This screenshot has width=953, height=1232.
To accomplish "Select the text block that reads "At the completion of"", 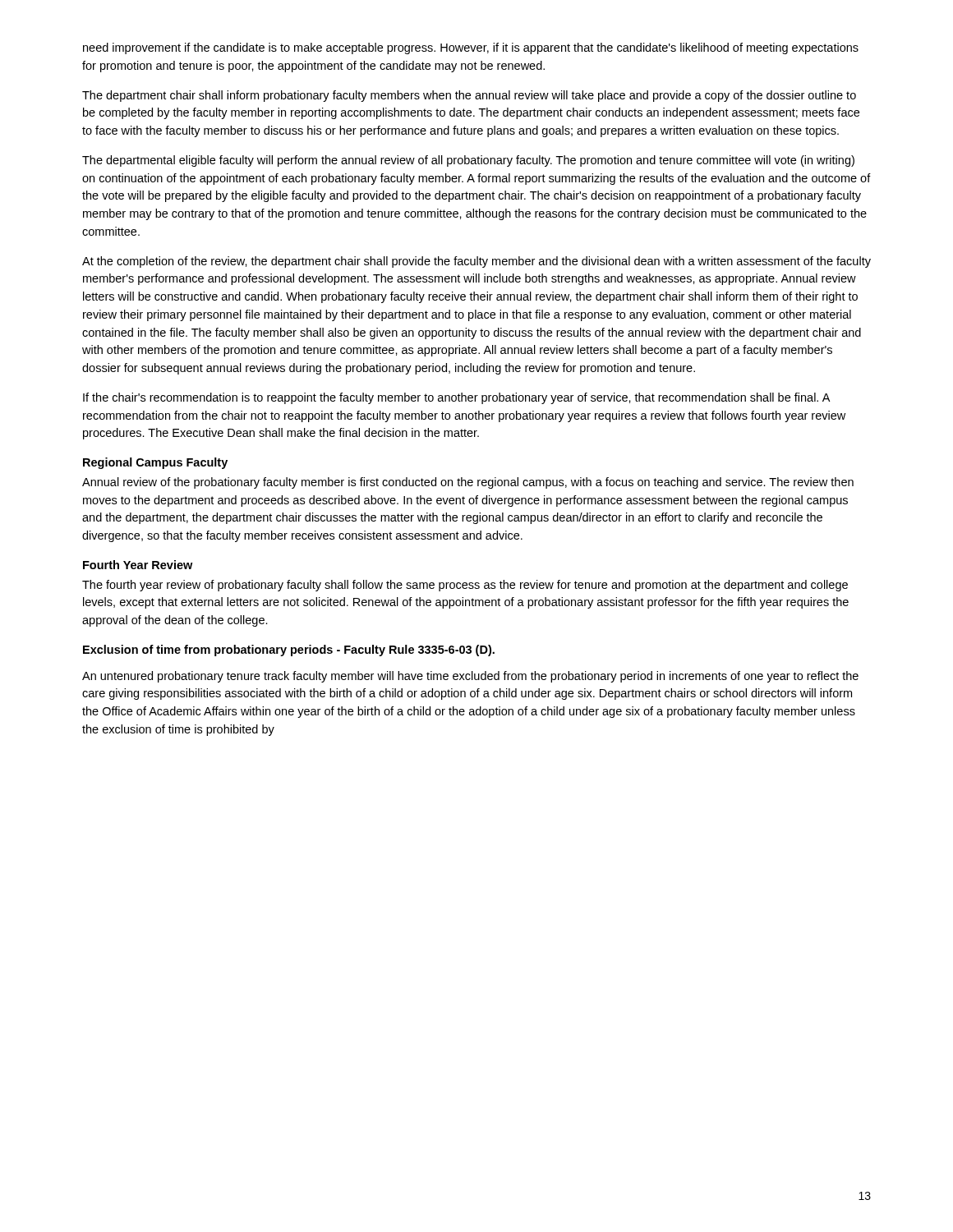I will point(476,315).
